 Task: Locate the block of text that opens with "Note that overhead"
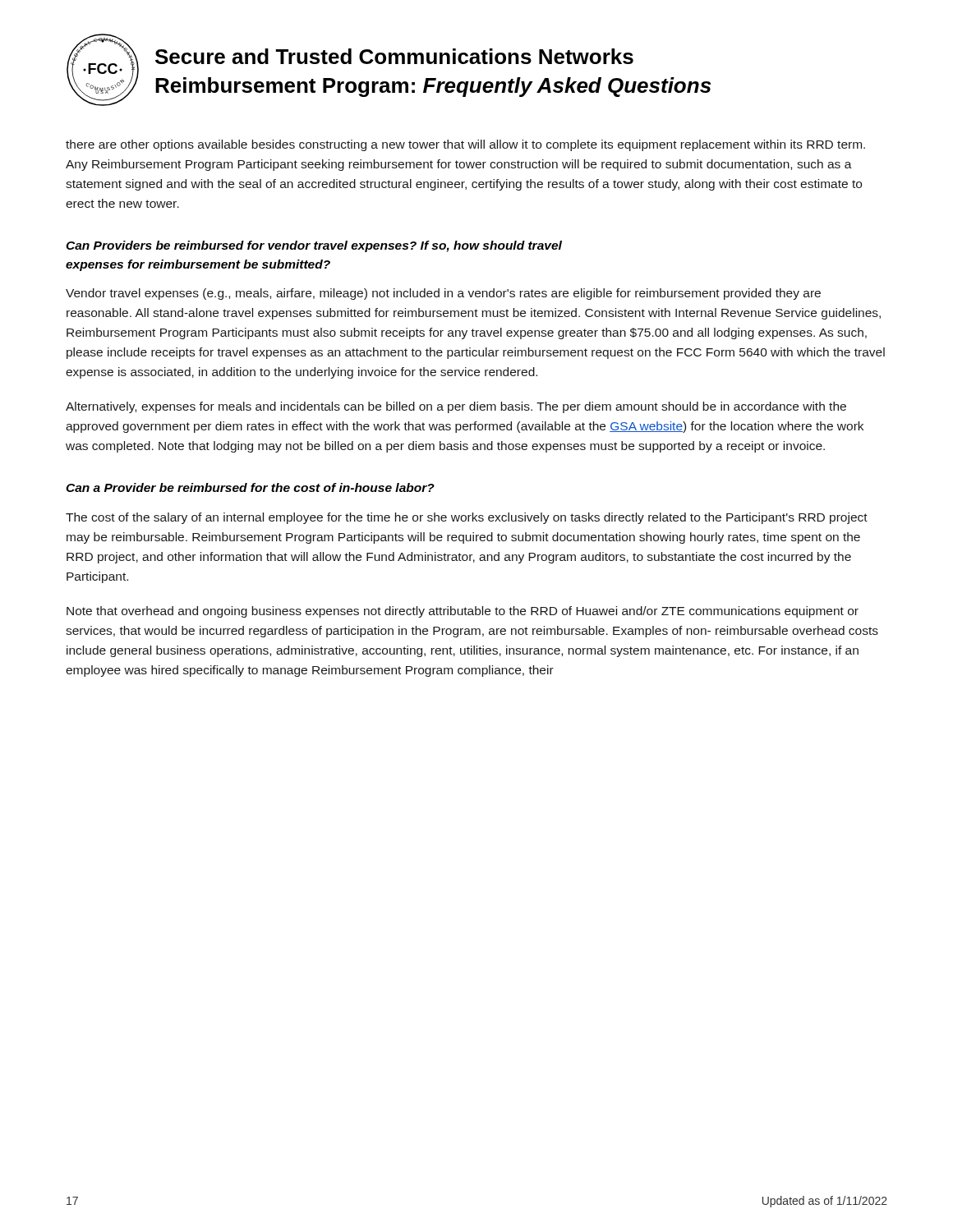pyautogui.click(x=472, y=640)
